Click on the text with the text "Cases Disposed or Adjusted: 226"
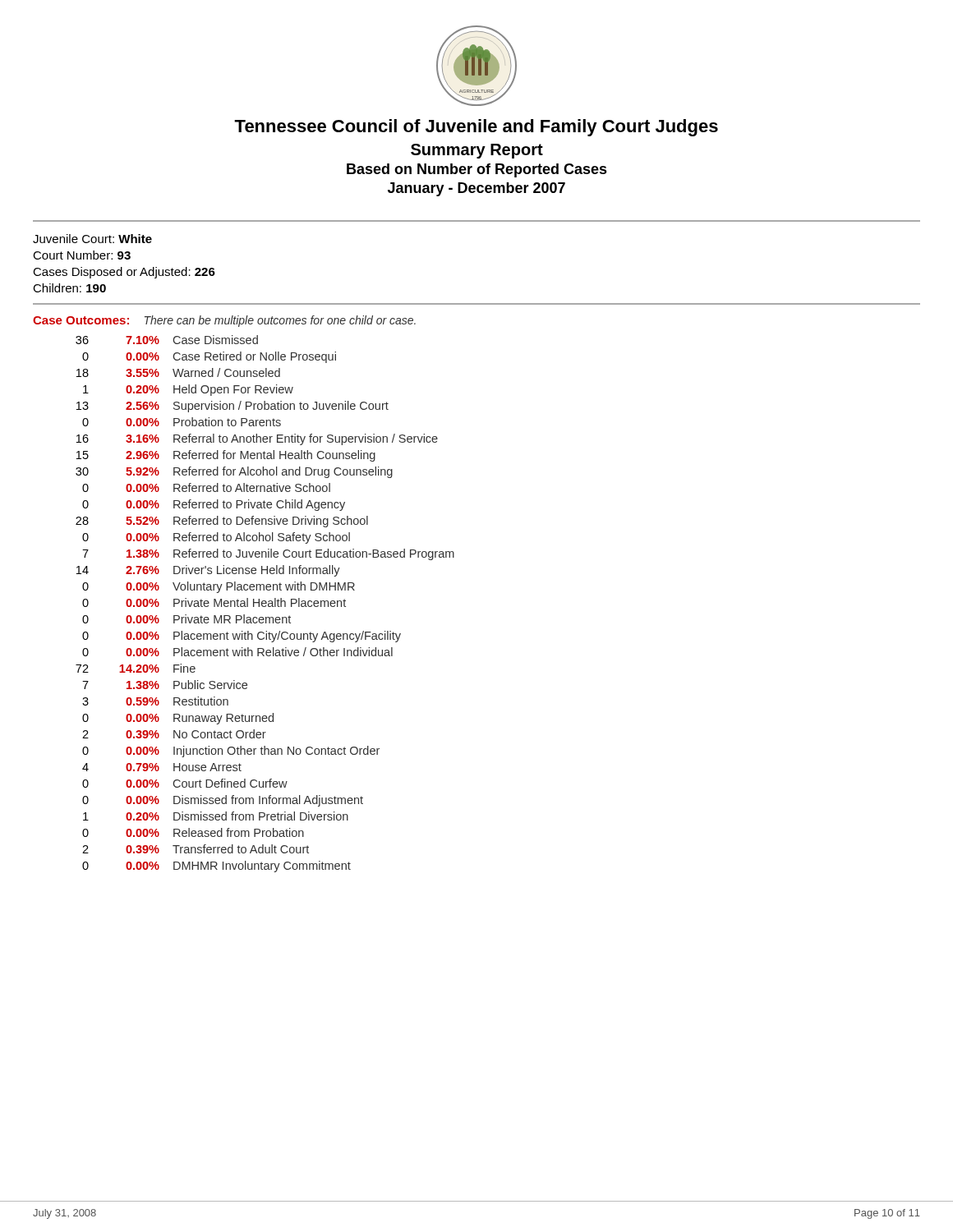 point(124,271)
